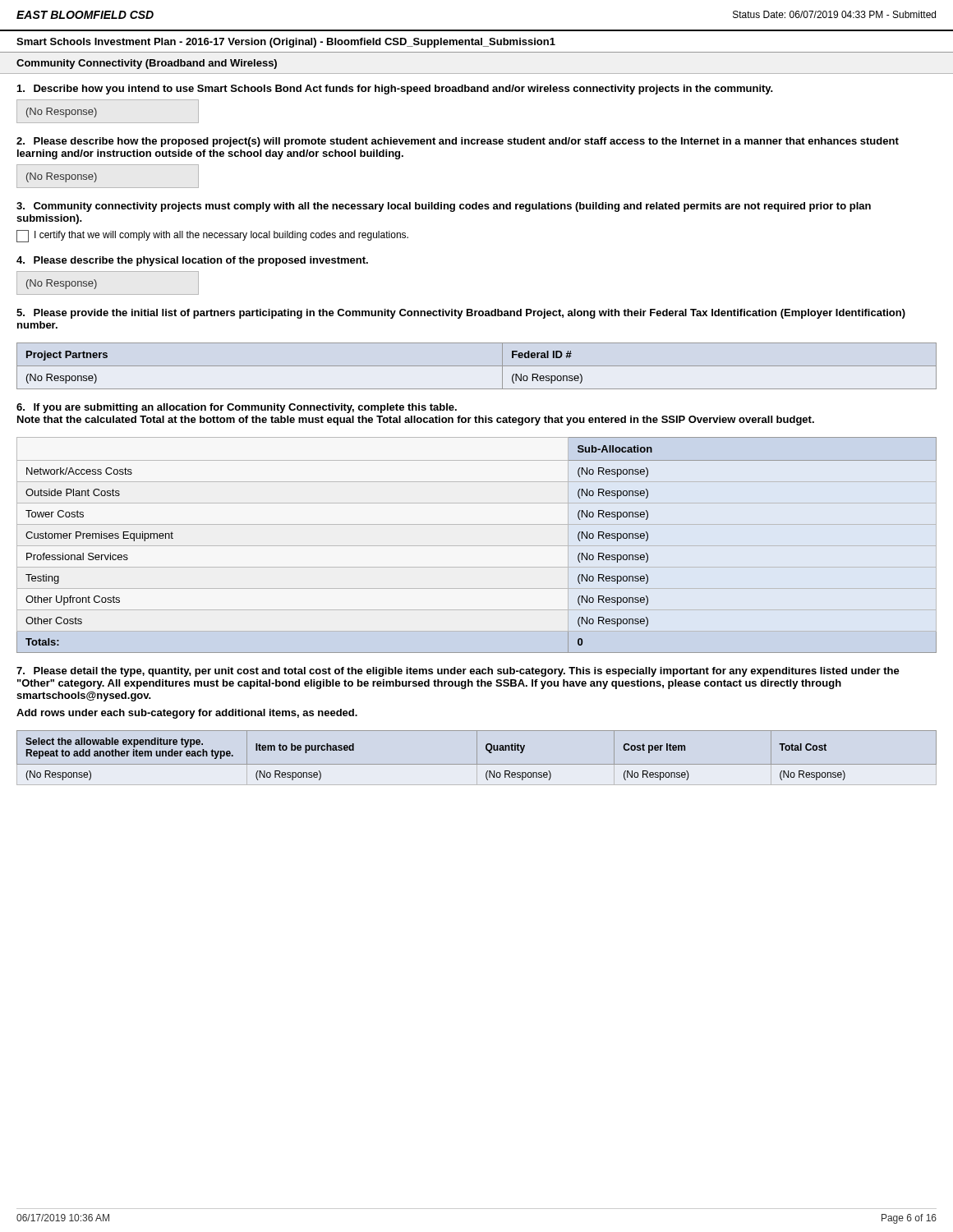Locate the block of text that opens with "Describe how you intend to use Smart"
Screen dimensions: 1232x953
476,103
